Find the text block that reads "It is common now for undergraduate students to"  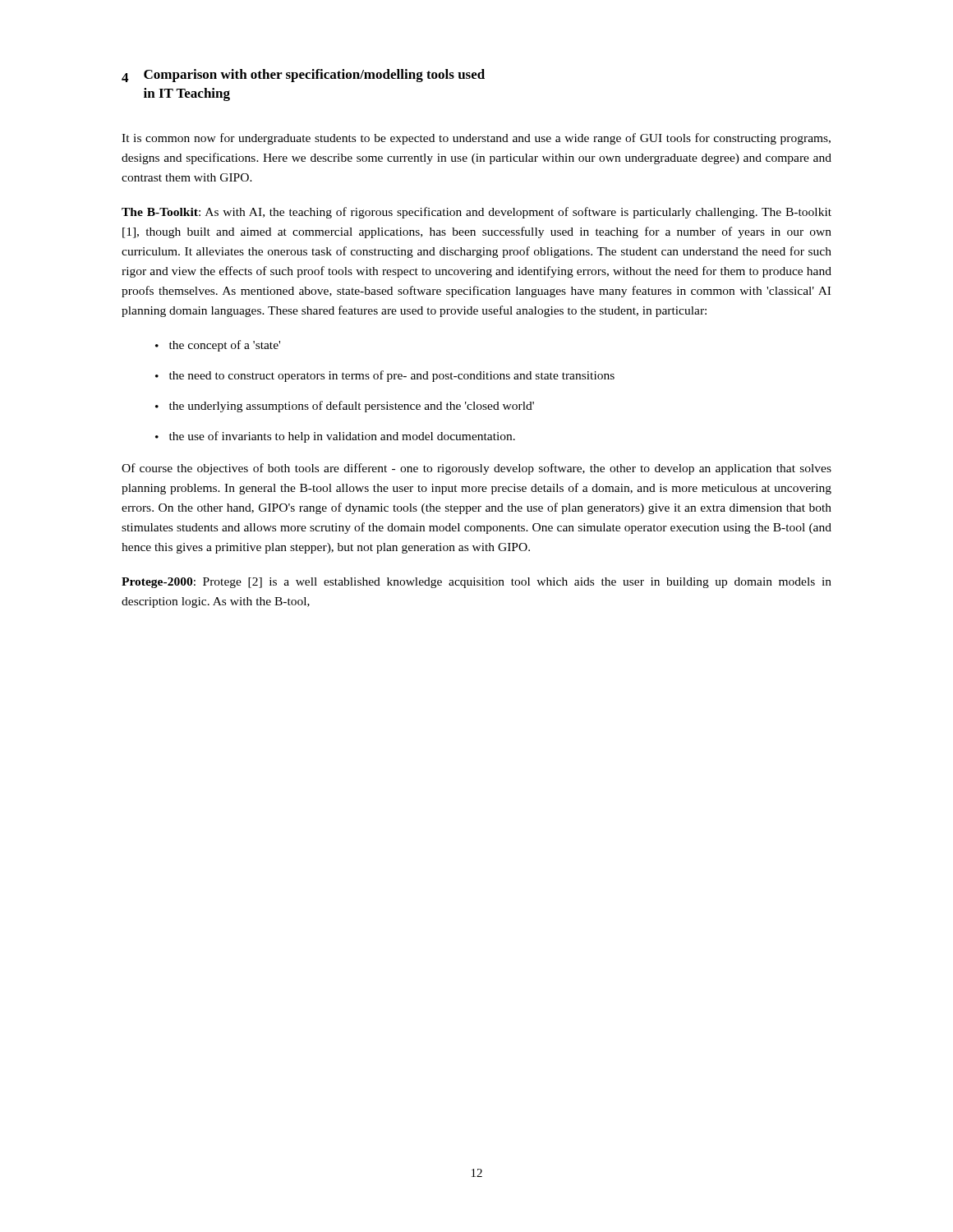[x=476, y=157]
